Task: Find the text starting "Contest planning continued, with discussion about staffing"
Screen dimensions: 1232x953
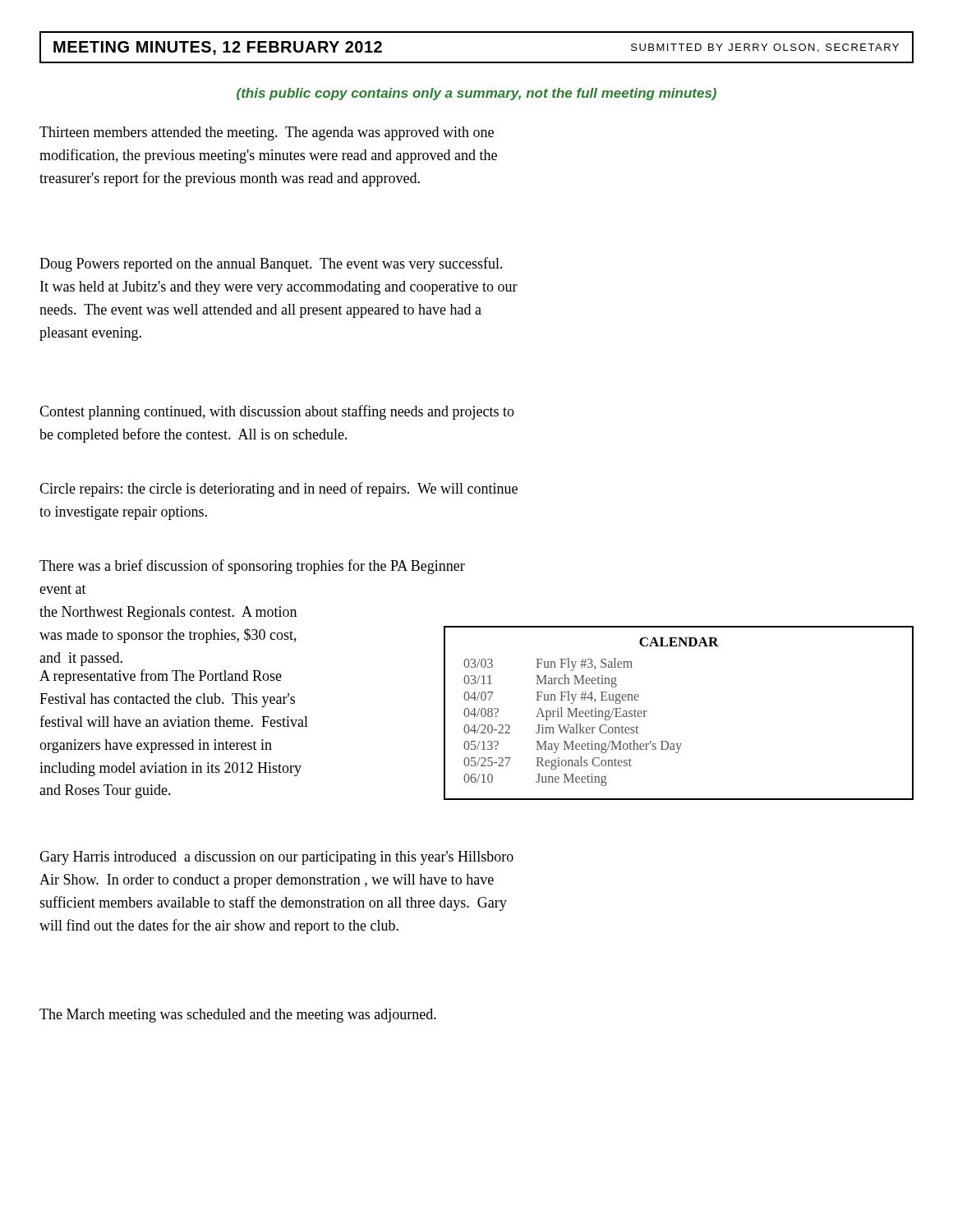Action: coord(277,423)
